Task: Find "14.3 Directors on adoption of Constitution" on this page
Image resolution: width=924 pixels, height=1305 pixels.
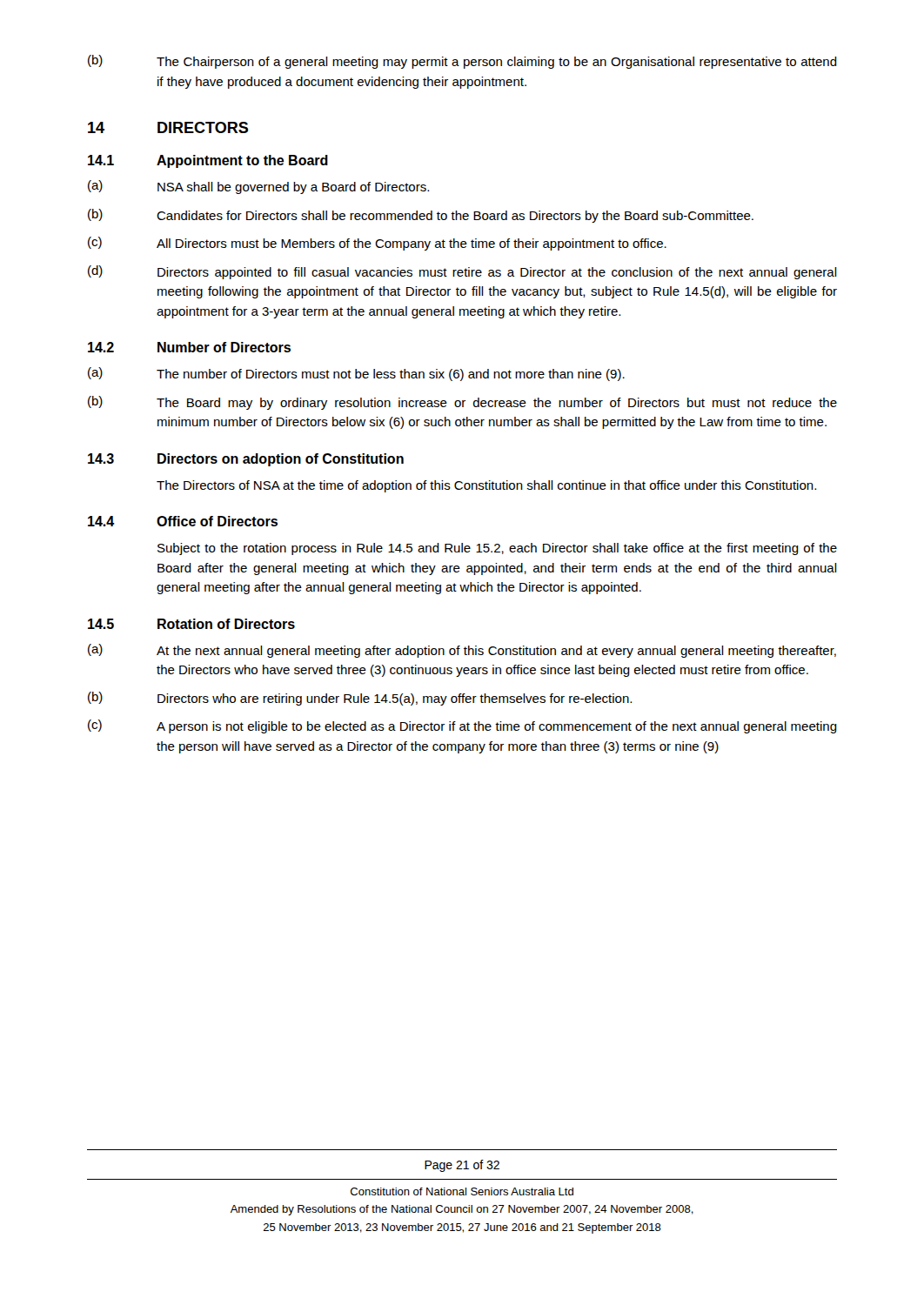Action: pyautogui.click(x=246, y=459)
